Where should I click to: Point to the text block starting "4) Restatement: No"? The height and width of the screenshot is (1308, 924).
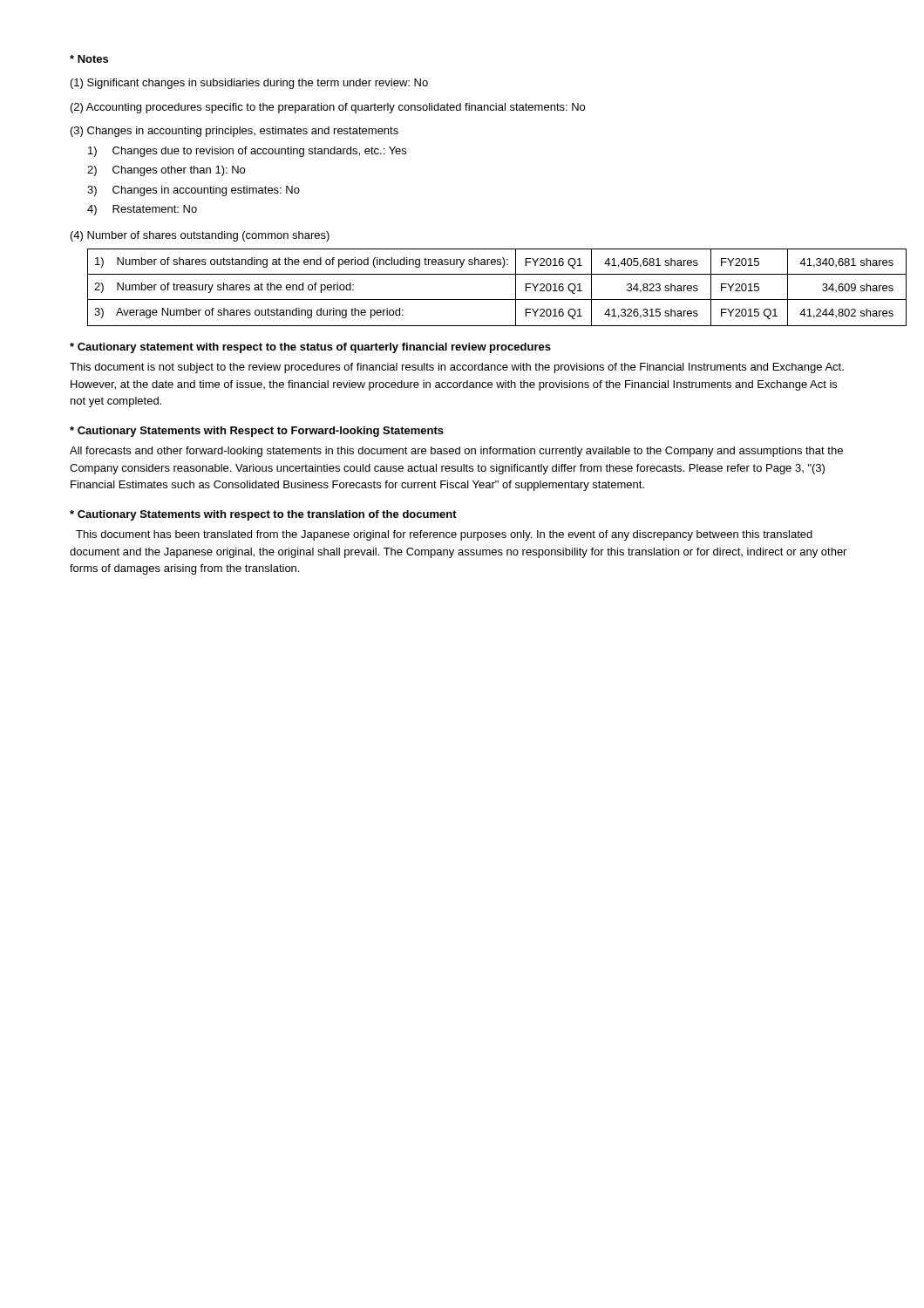click(142, 209)
